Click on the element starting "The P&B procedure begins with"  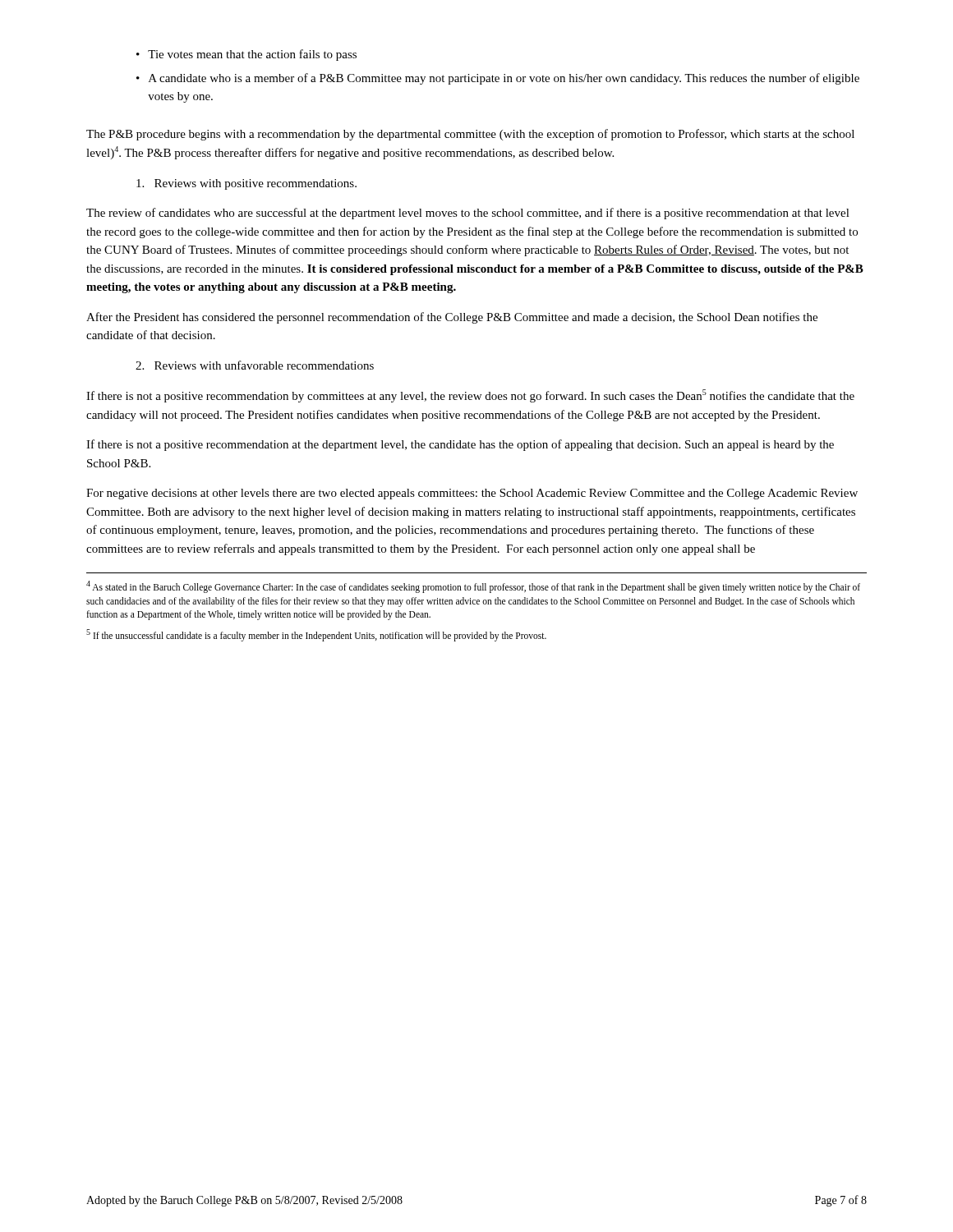point(470,143)
